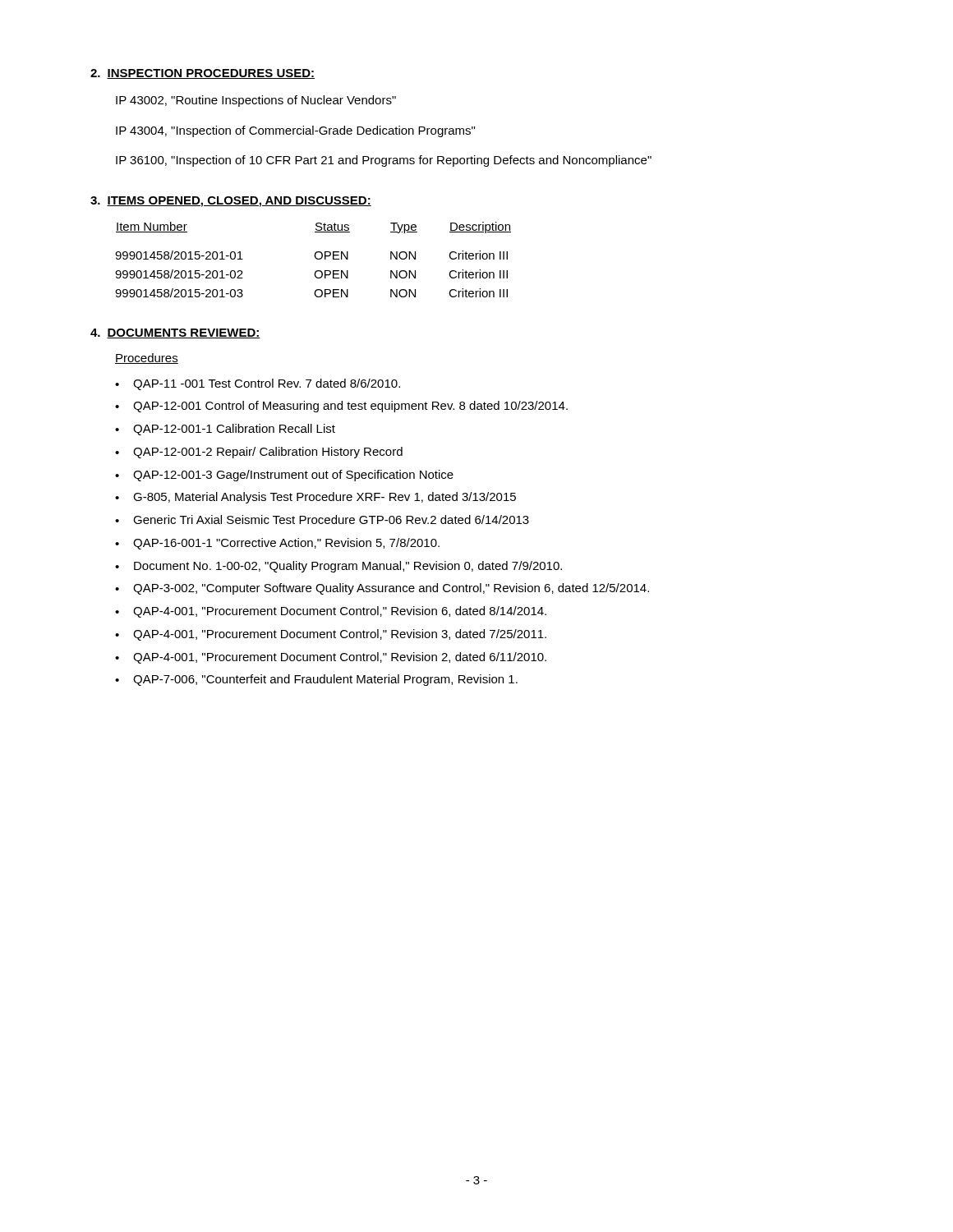
Task: Click on the block starting "• QAP-16-001-1 "Corrective Action," Revision"
Action: 277,544
